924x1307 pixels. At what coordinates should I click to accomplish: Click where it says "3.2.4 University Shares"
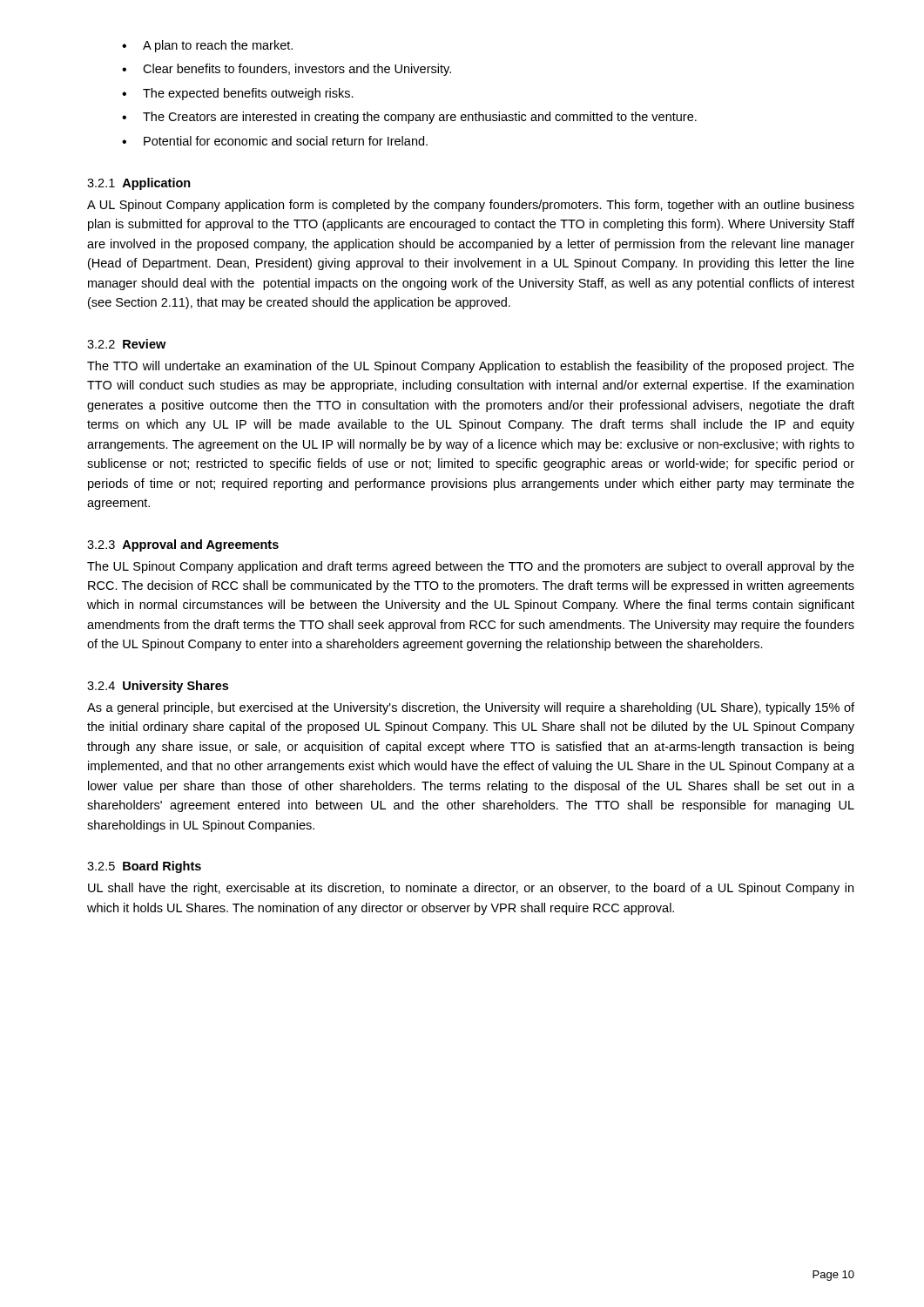click(x=158, y=686)
